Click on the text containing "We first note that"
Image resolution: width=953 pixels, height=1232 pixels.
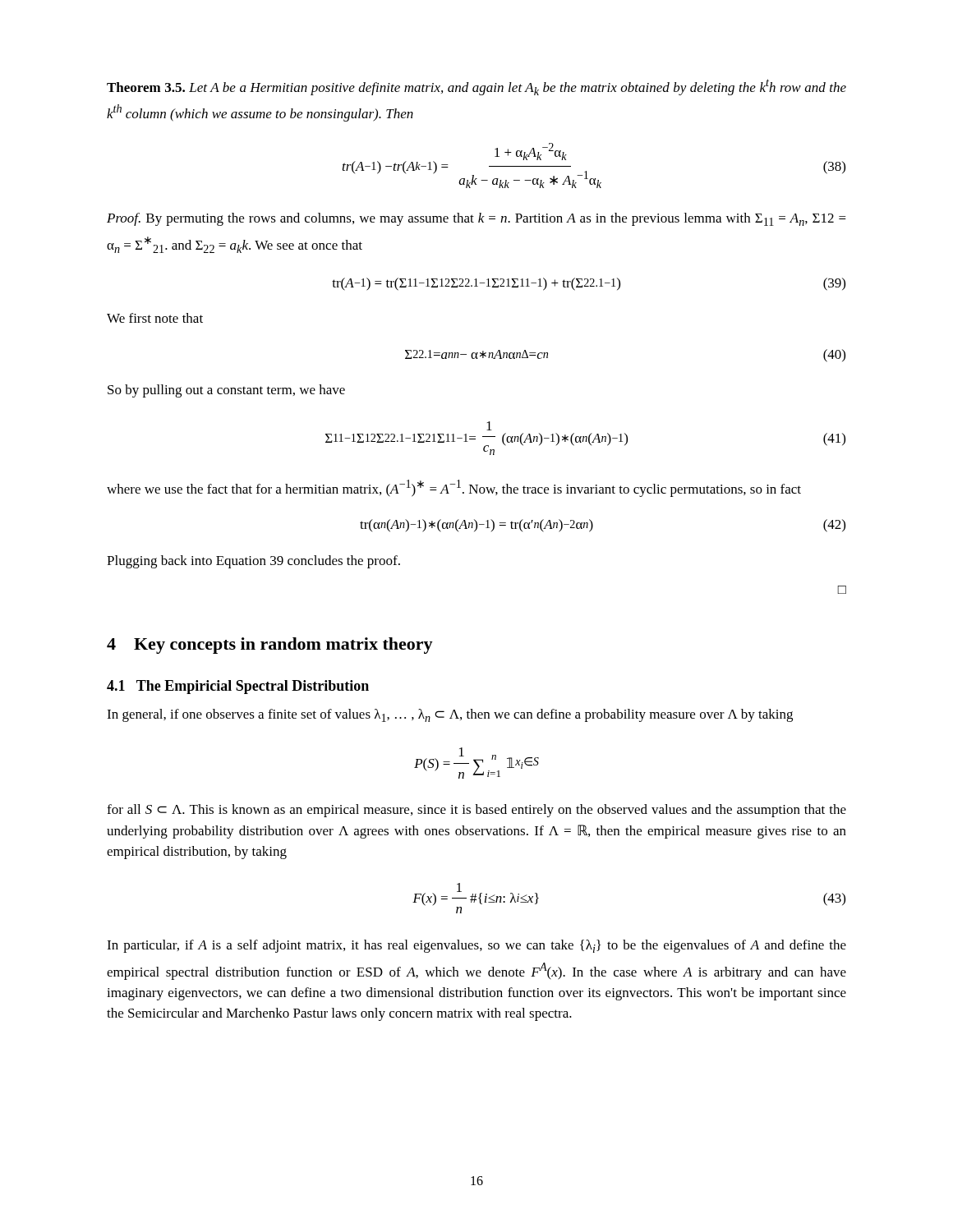tap(155, 319)
